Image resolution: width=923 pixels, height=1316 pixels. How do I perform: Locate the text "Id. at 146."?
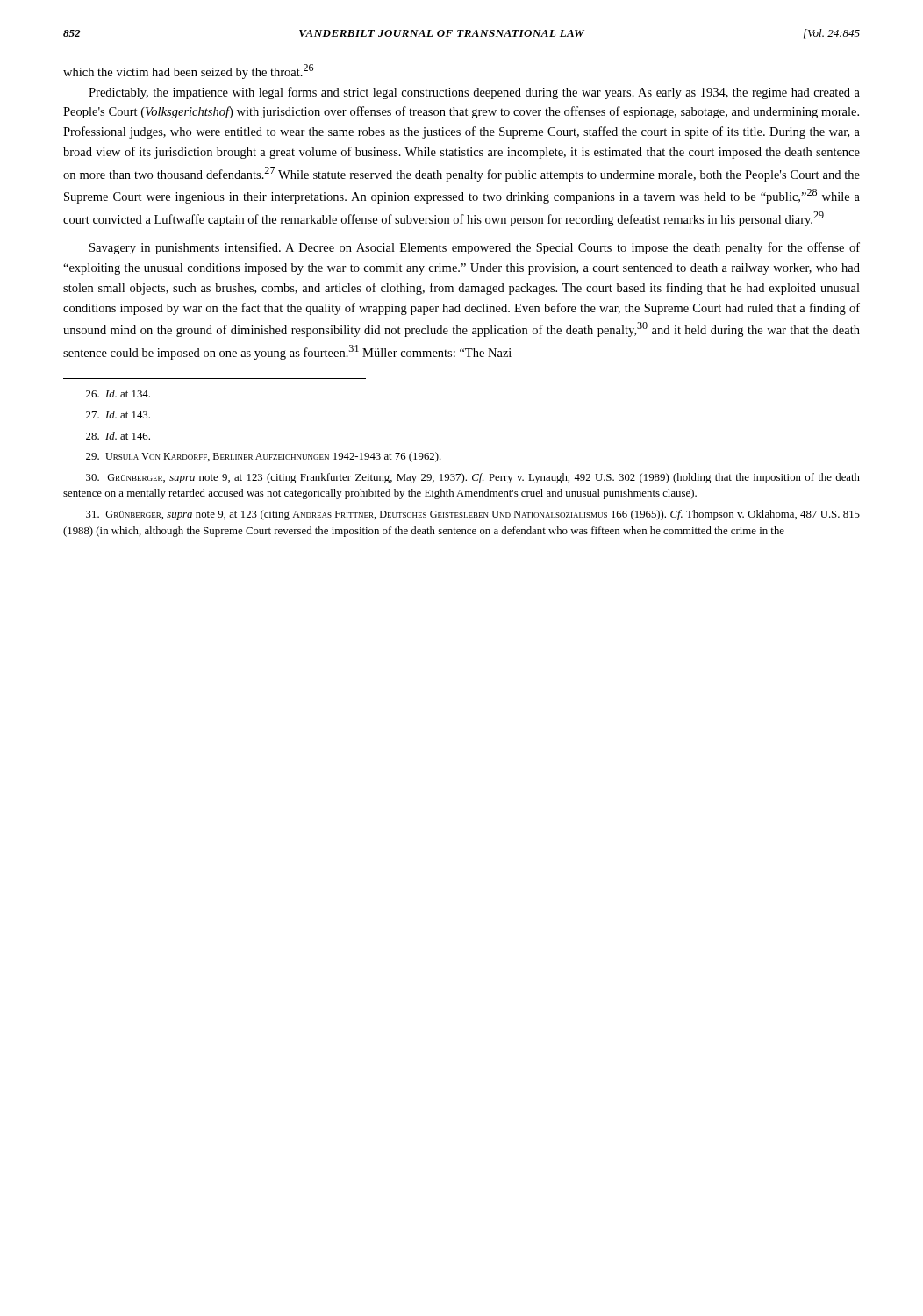tap(118, 436)
